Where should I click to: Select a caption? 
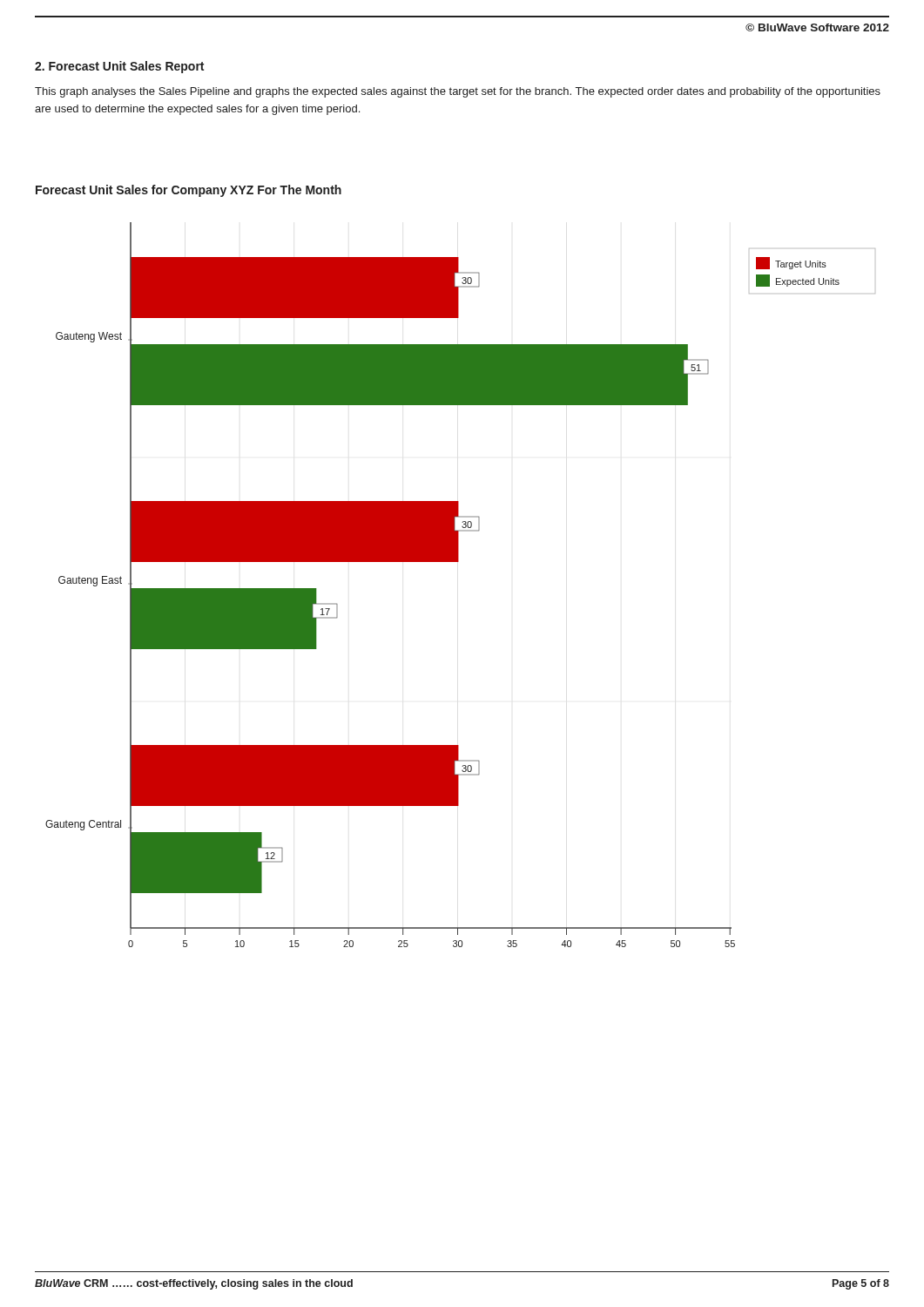[188, 190]
